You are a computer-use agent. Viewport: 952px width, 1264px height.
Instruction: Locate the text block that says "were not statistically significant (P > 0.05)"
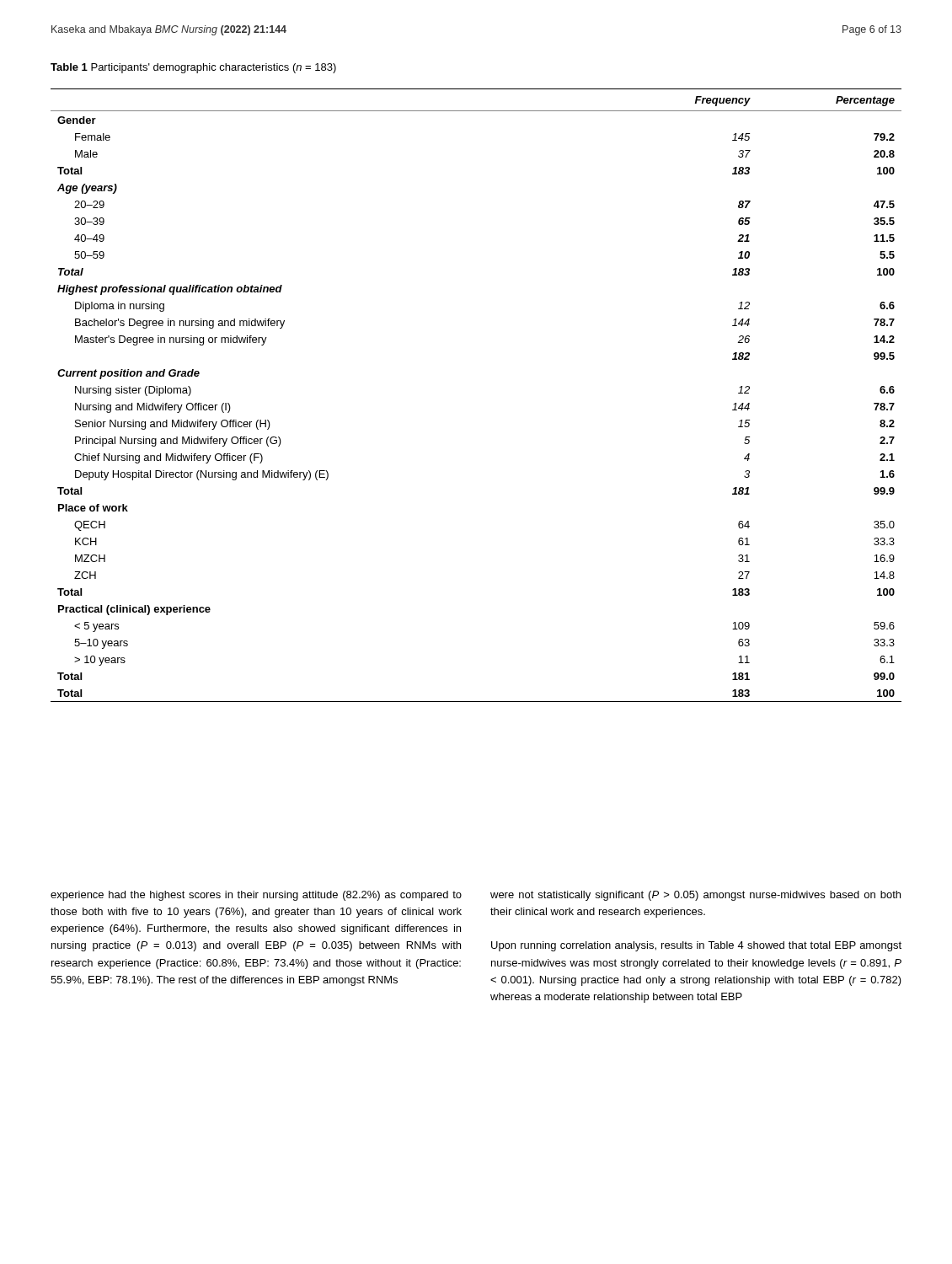[x=696, y=945]
